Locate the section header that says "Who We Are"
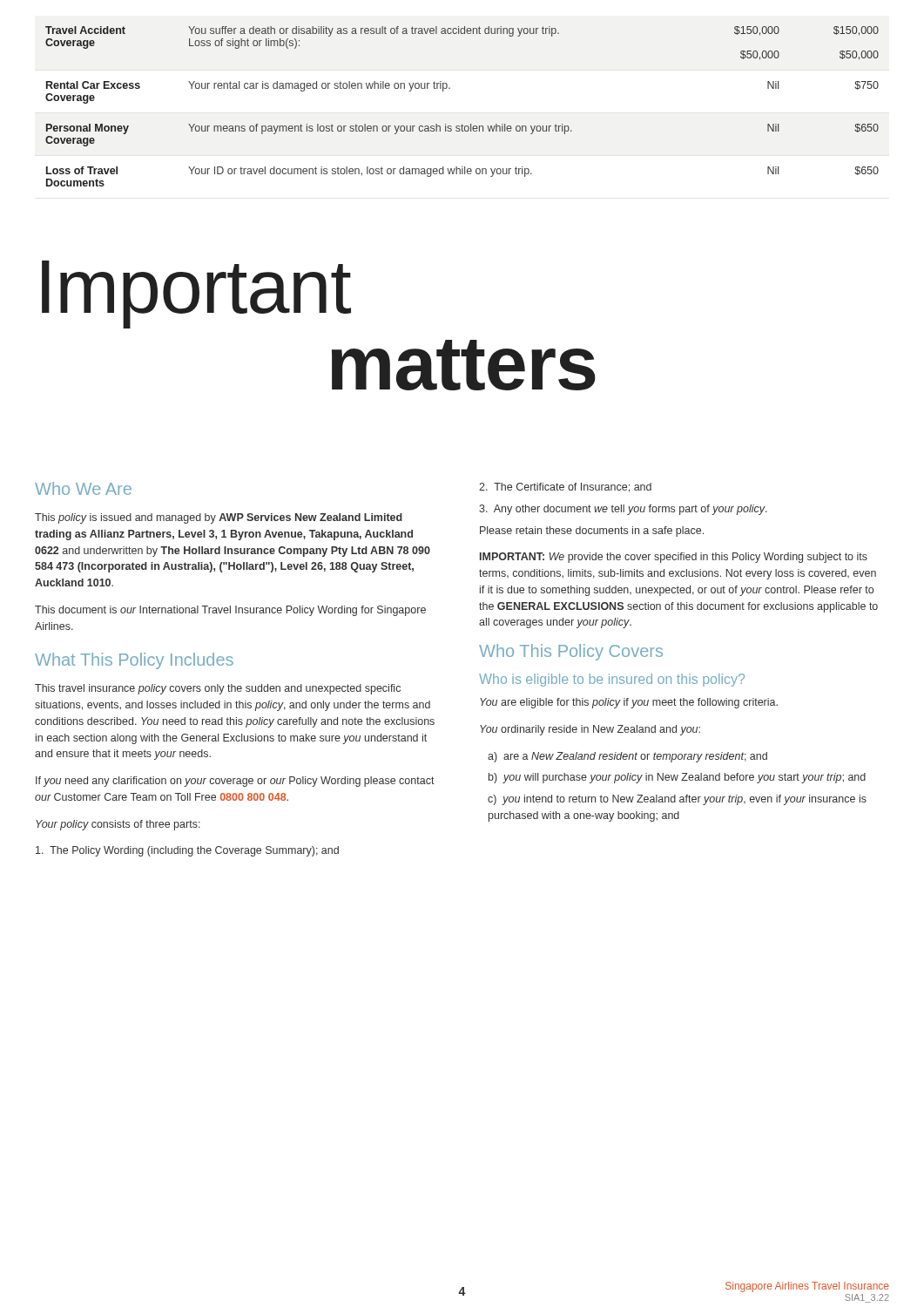This screenshot has height=1307, width=924. tap(83, 488)
